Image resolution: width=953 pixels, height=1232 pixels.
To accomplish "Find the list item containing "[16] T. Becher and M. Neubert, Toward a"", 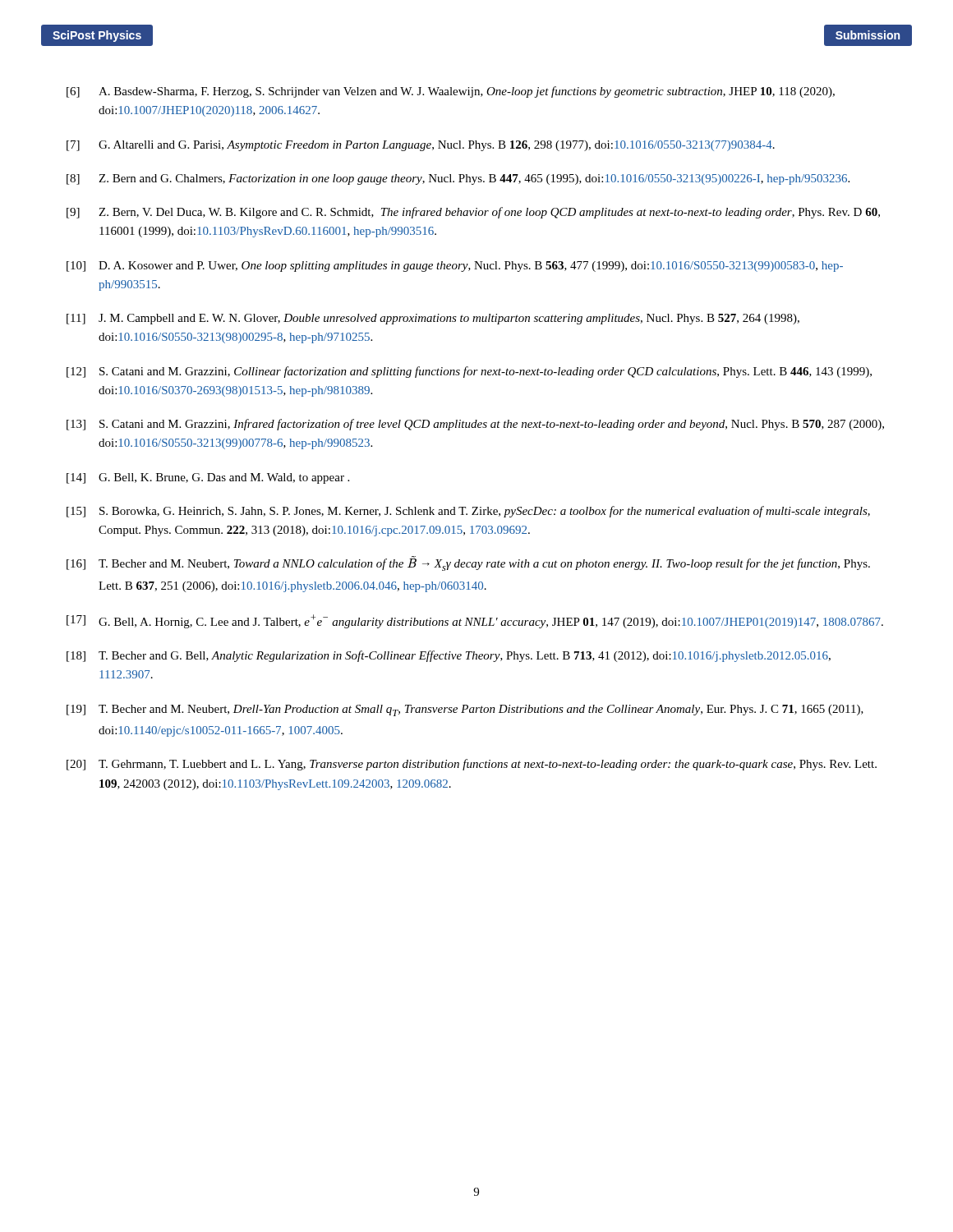I will pyautogui.click(x=476, y=575).
